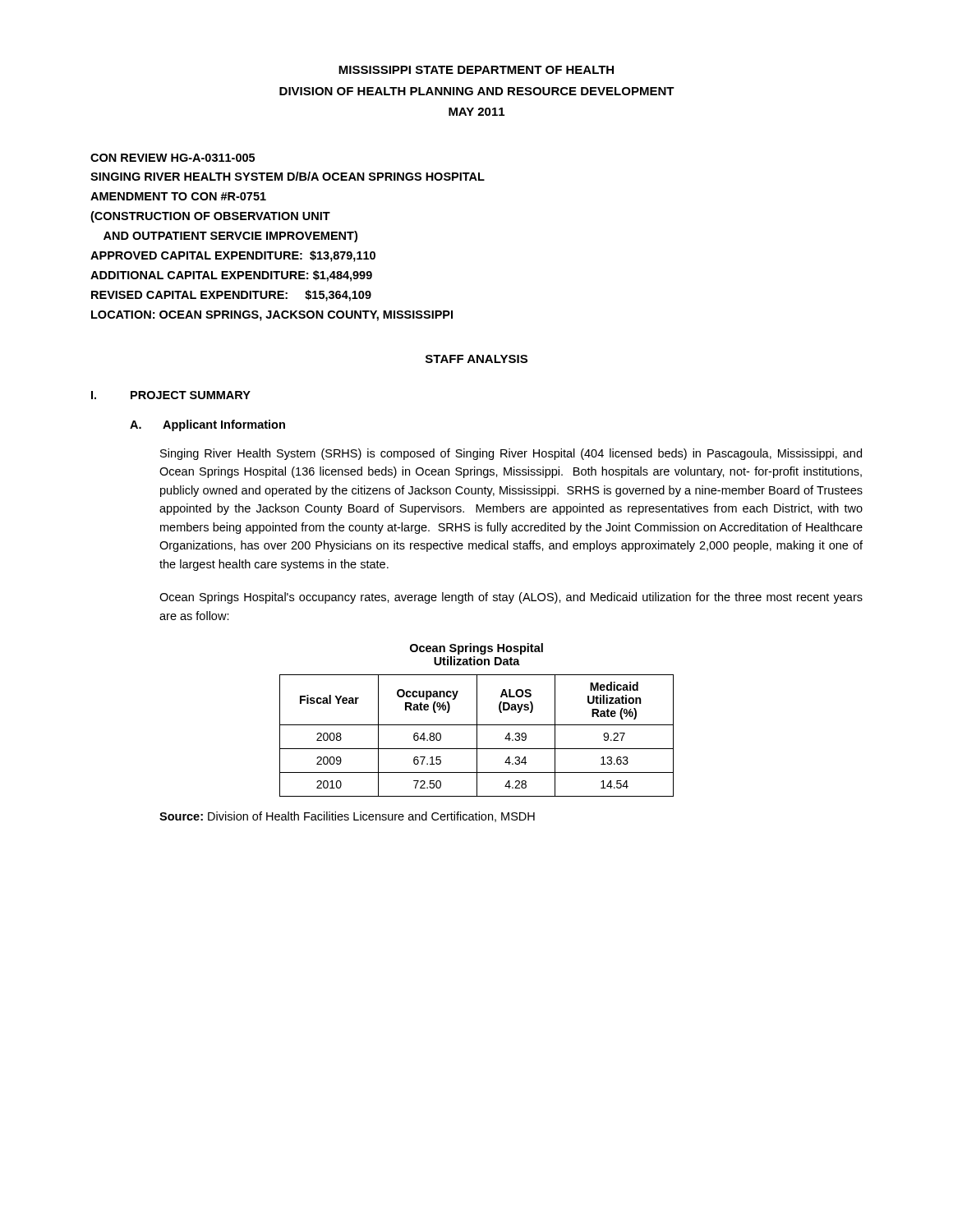
Task: Navigate to the text starting "Source: Division of"
Action: (347, 816)
